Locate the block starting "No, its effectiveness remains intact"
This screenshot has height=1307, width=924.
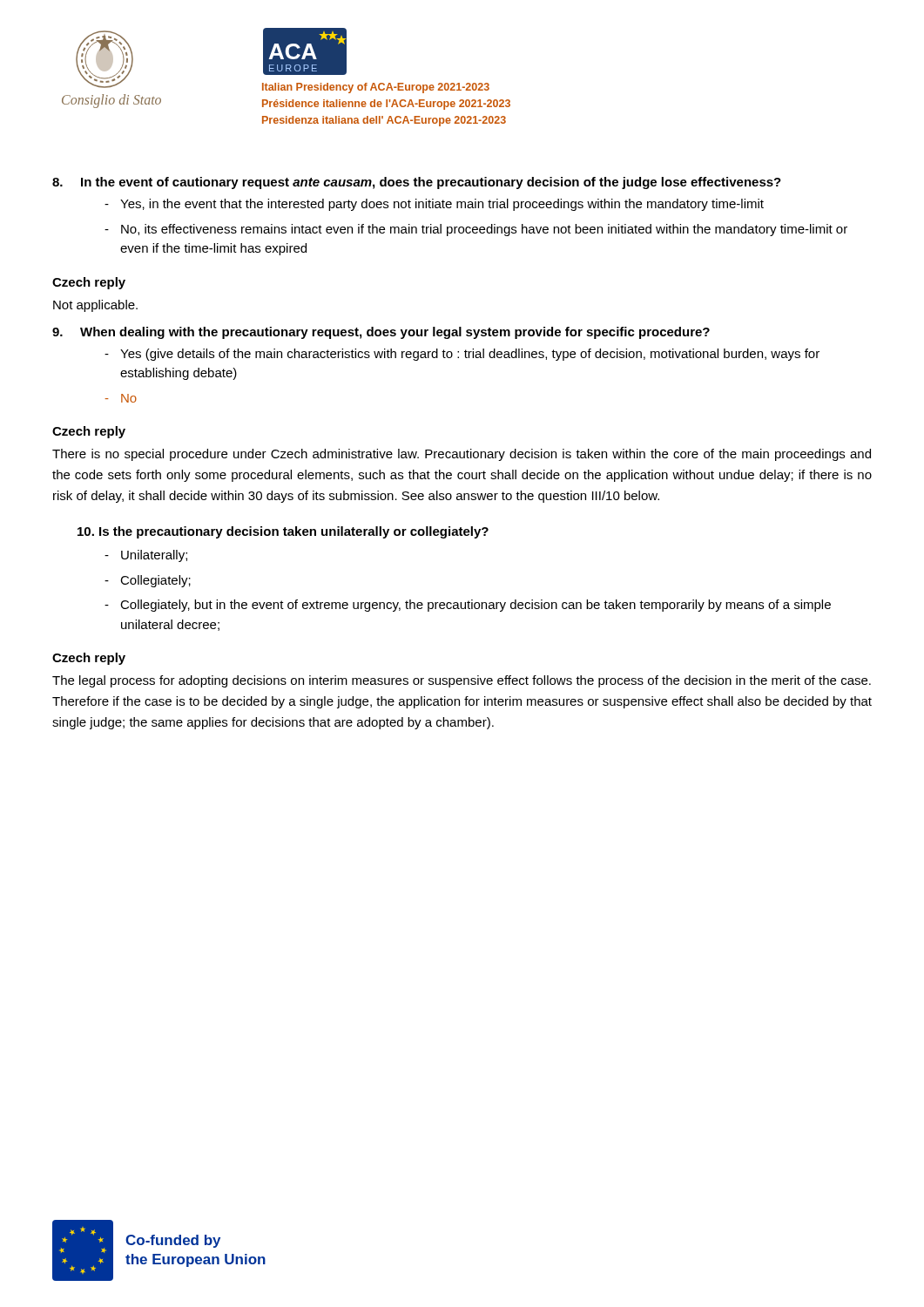pyautogui.click(x=484, y=238)
